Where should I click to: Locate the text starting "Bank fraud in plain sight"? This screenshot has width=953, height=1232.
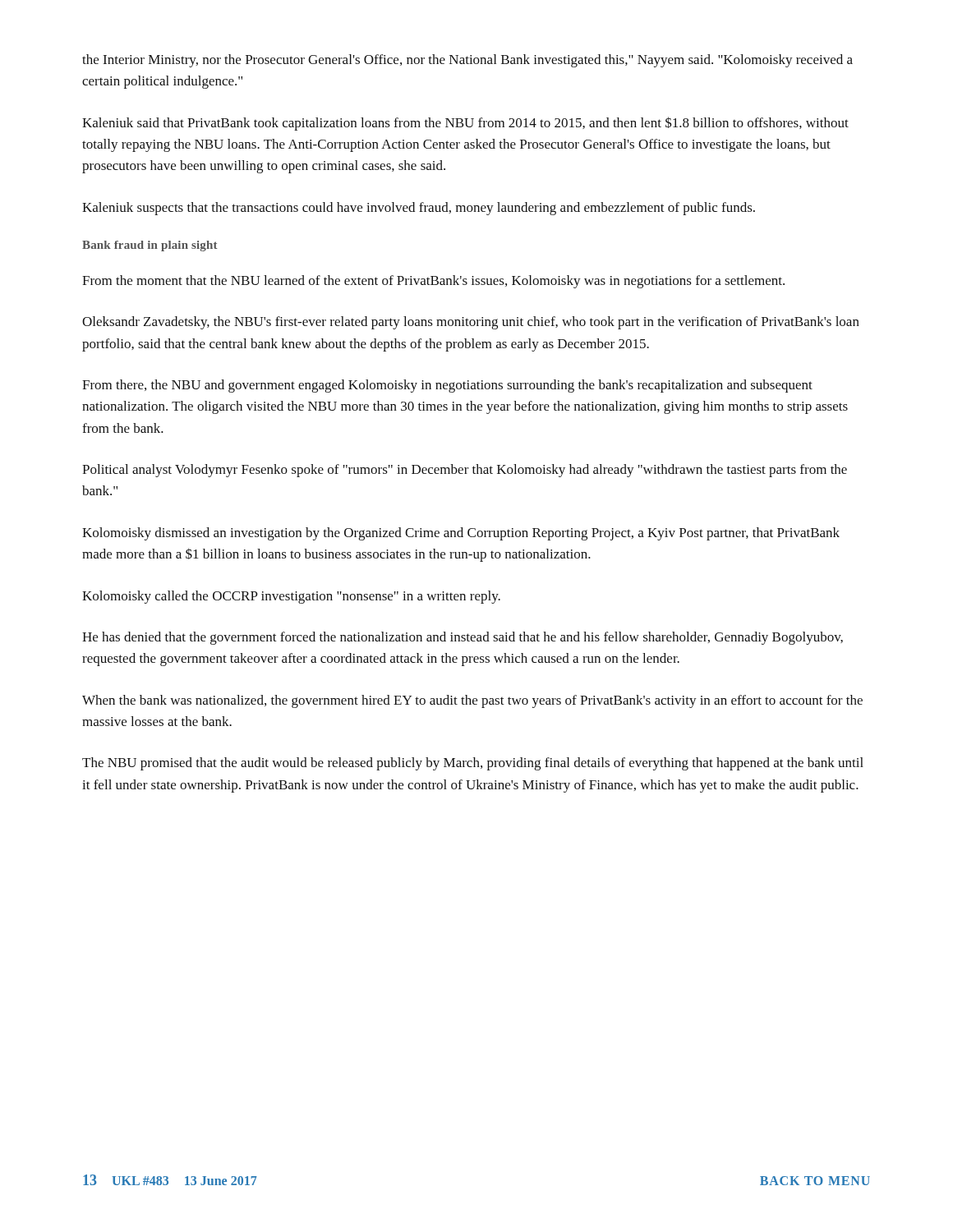(x=150, y=245)
